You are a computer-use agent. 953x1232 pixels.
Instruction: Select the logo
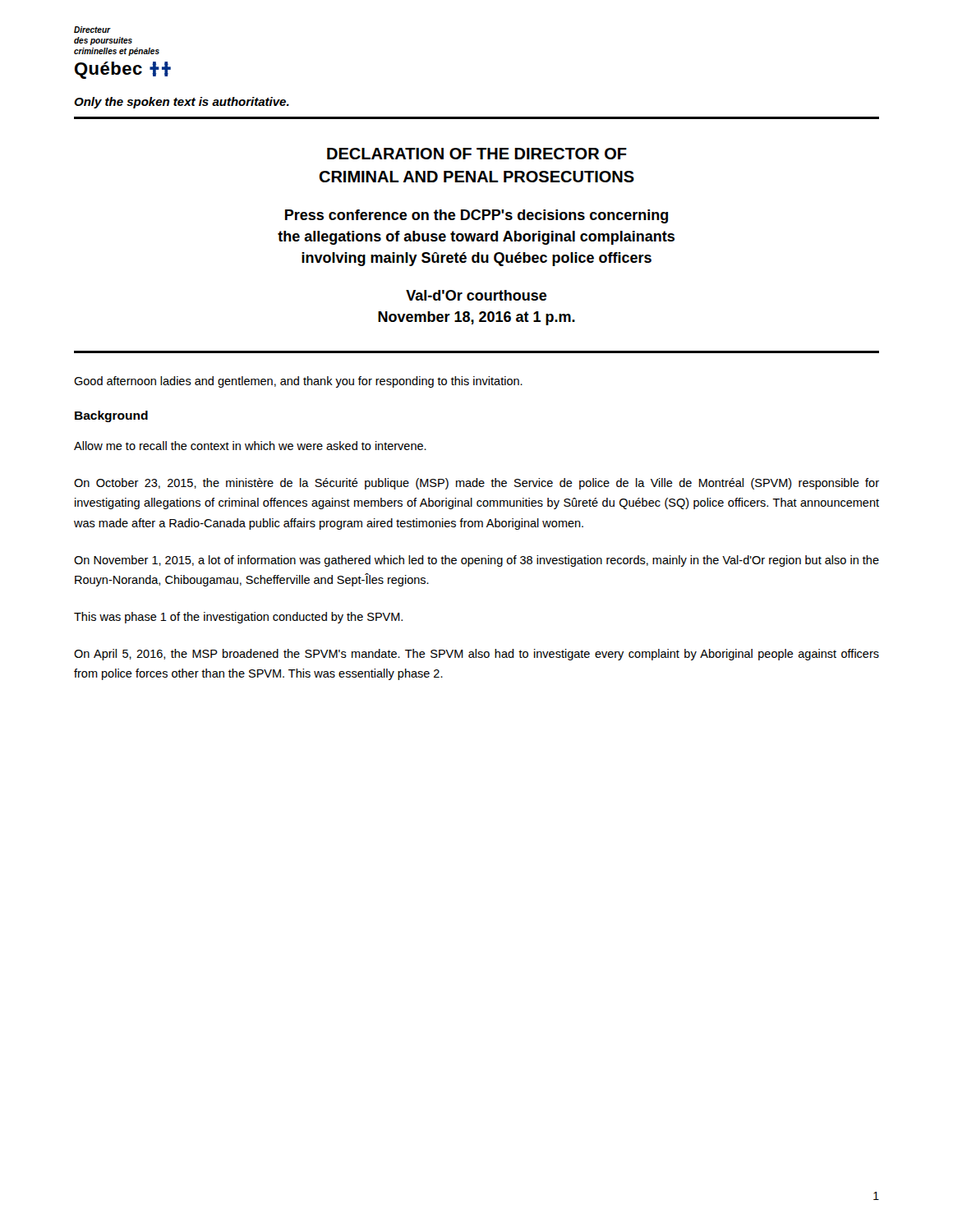[476, 52]
